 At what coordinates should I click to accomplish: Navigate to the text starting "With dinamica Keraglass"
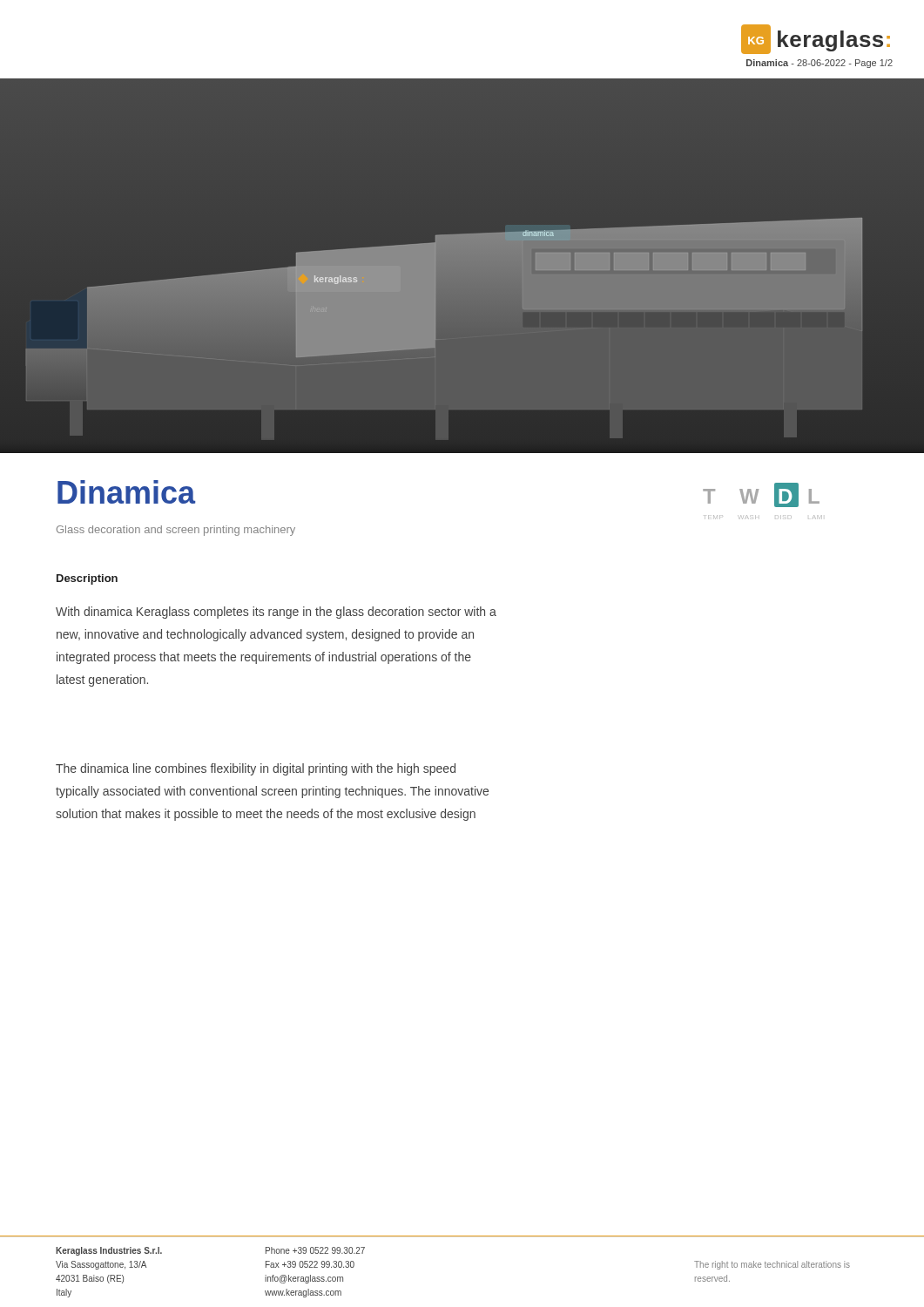point(462,646)
